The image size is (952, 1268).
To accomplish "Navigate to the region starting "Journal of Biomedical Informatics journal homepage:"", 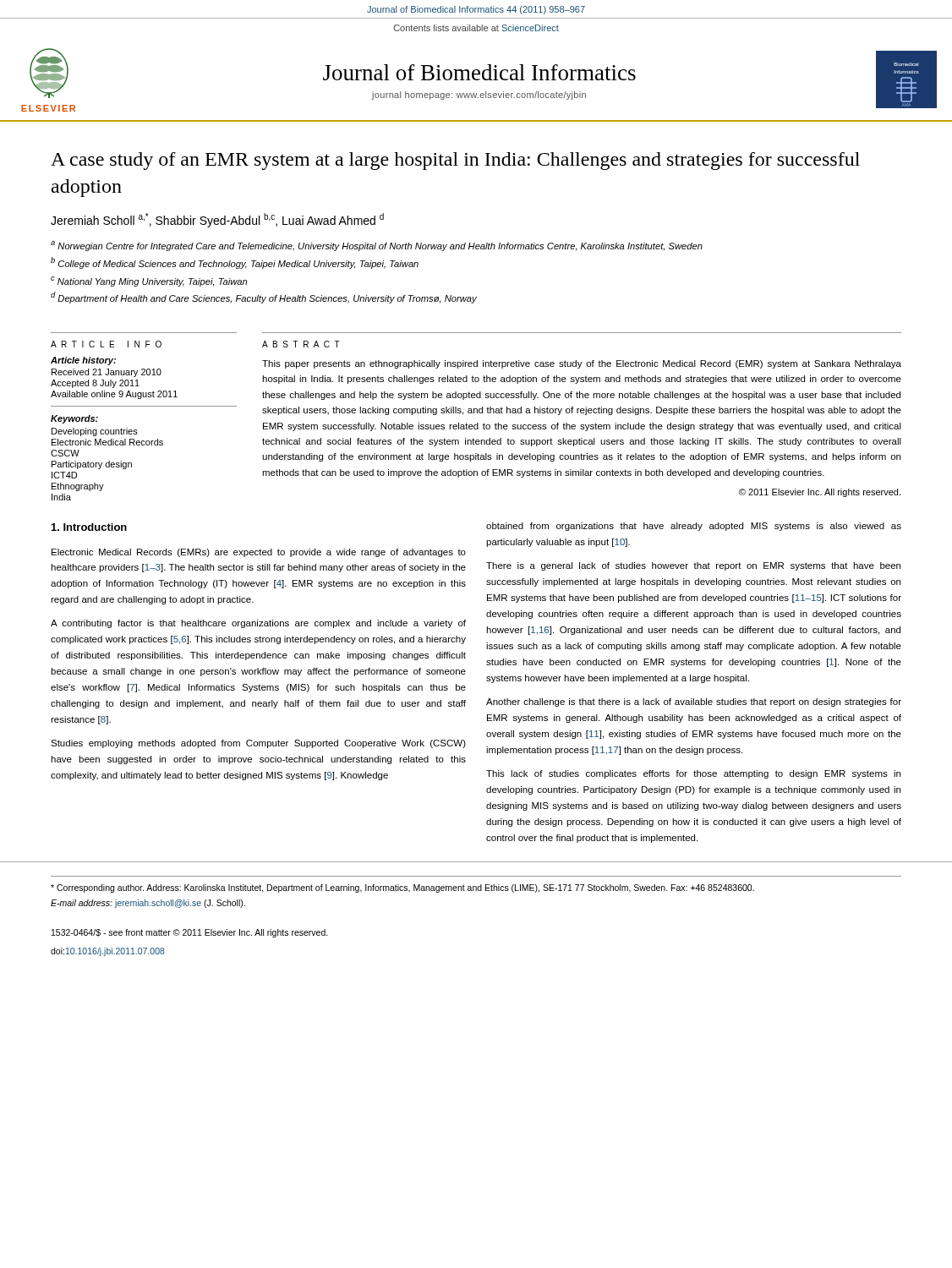I will (x=479, y=79).
